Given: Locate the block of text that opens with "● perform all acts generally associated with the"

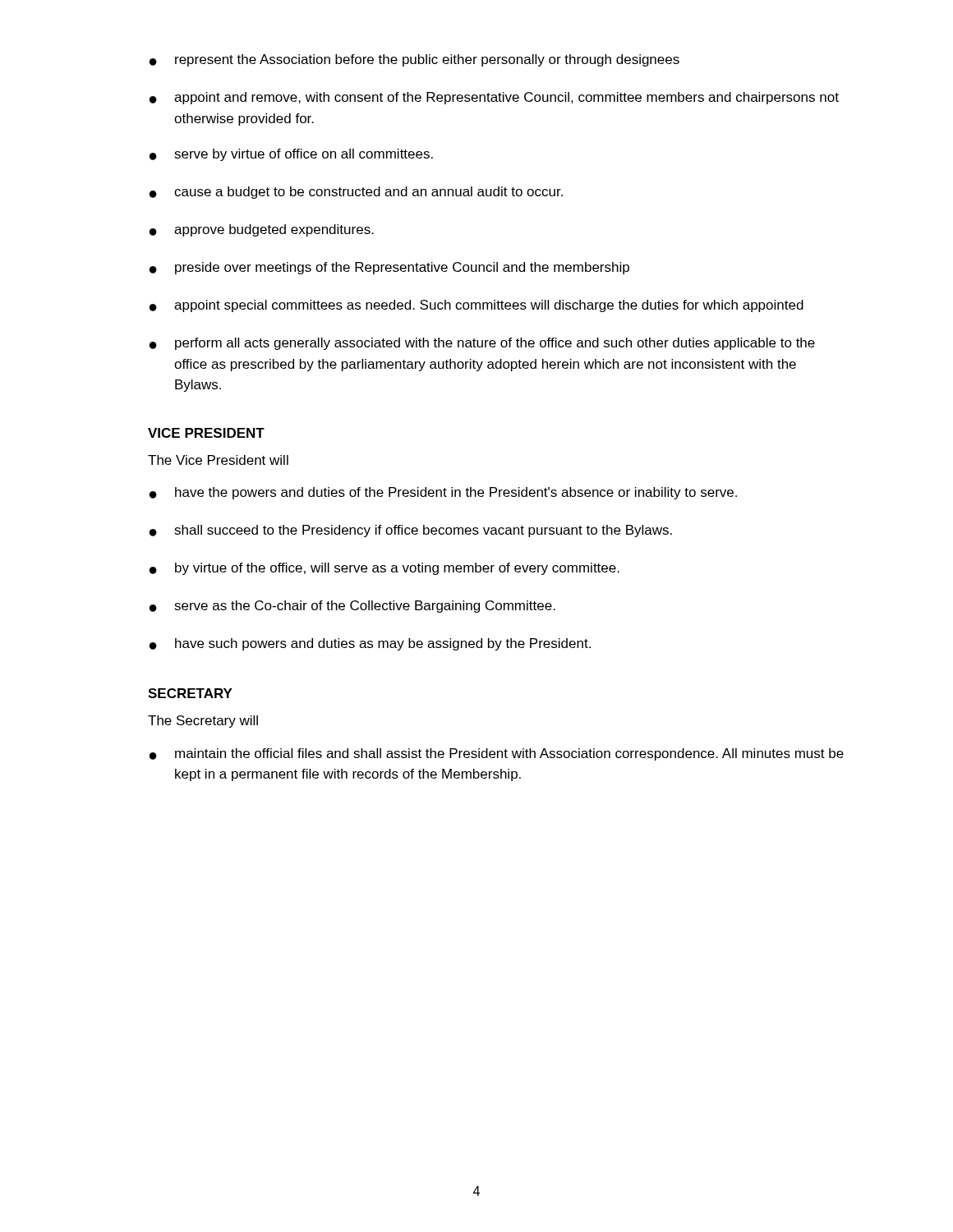Looking at the screenshot, I should [497, 364].
